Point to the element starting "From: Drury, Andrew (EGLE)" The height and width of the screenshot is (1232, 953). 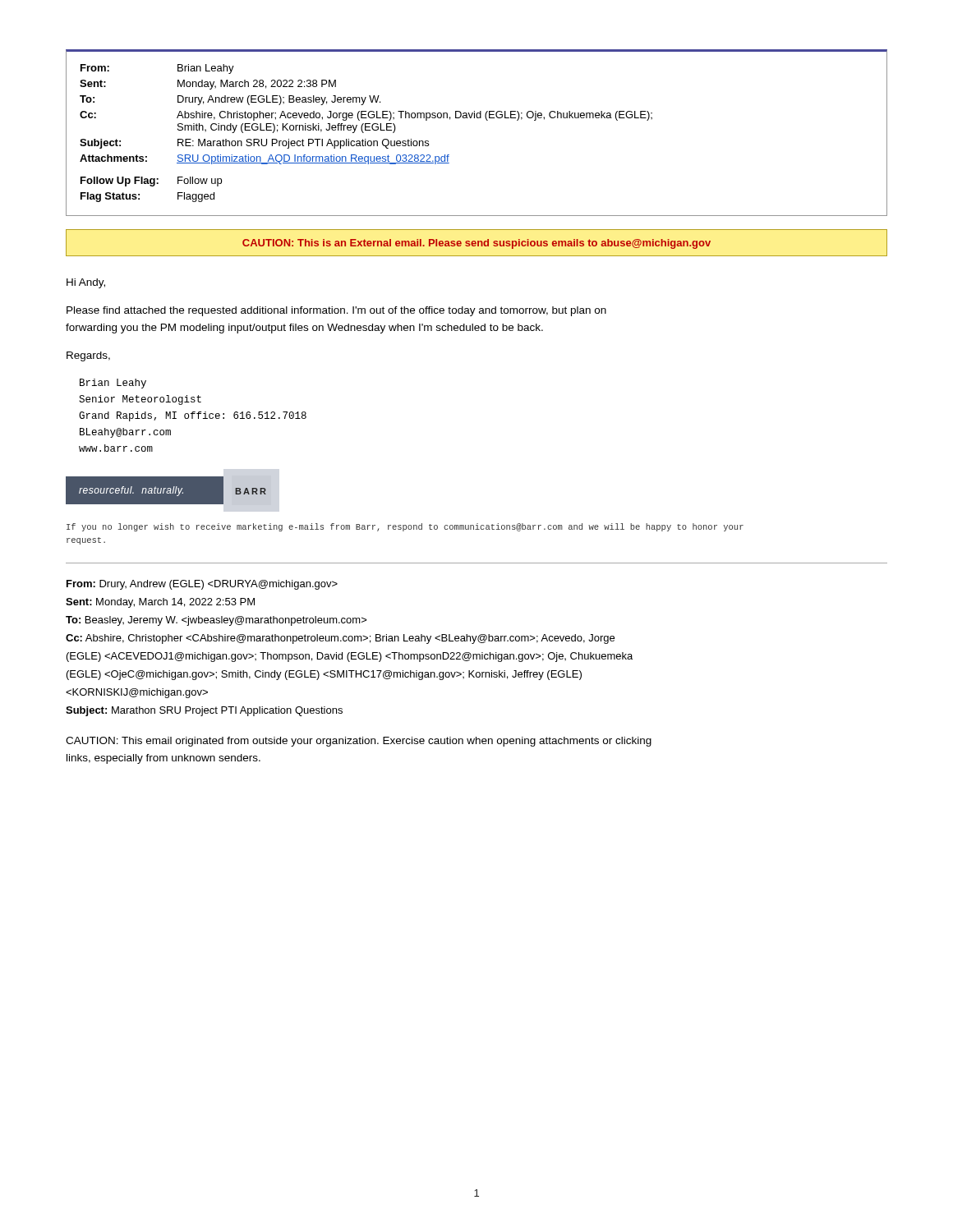(349, 647)
